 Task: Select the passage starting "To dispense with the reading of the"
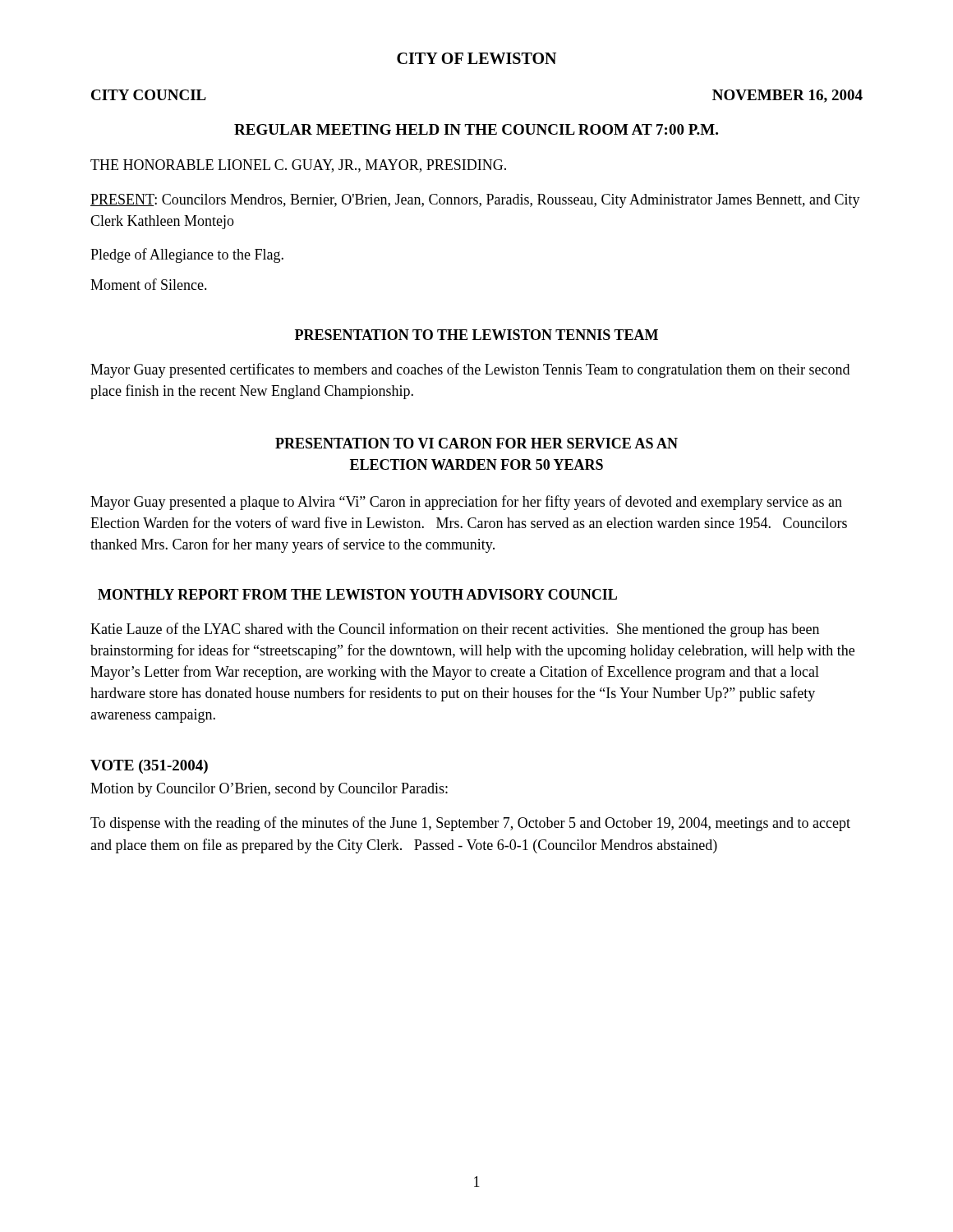coord(470,834)
